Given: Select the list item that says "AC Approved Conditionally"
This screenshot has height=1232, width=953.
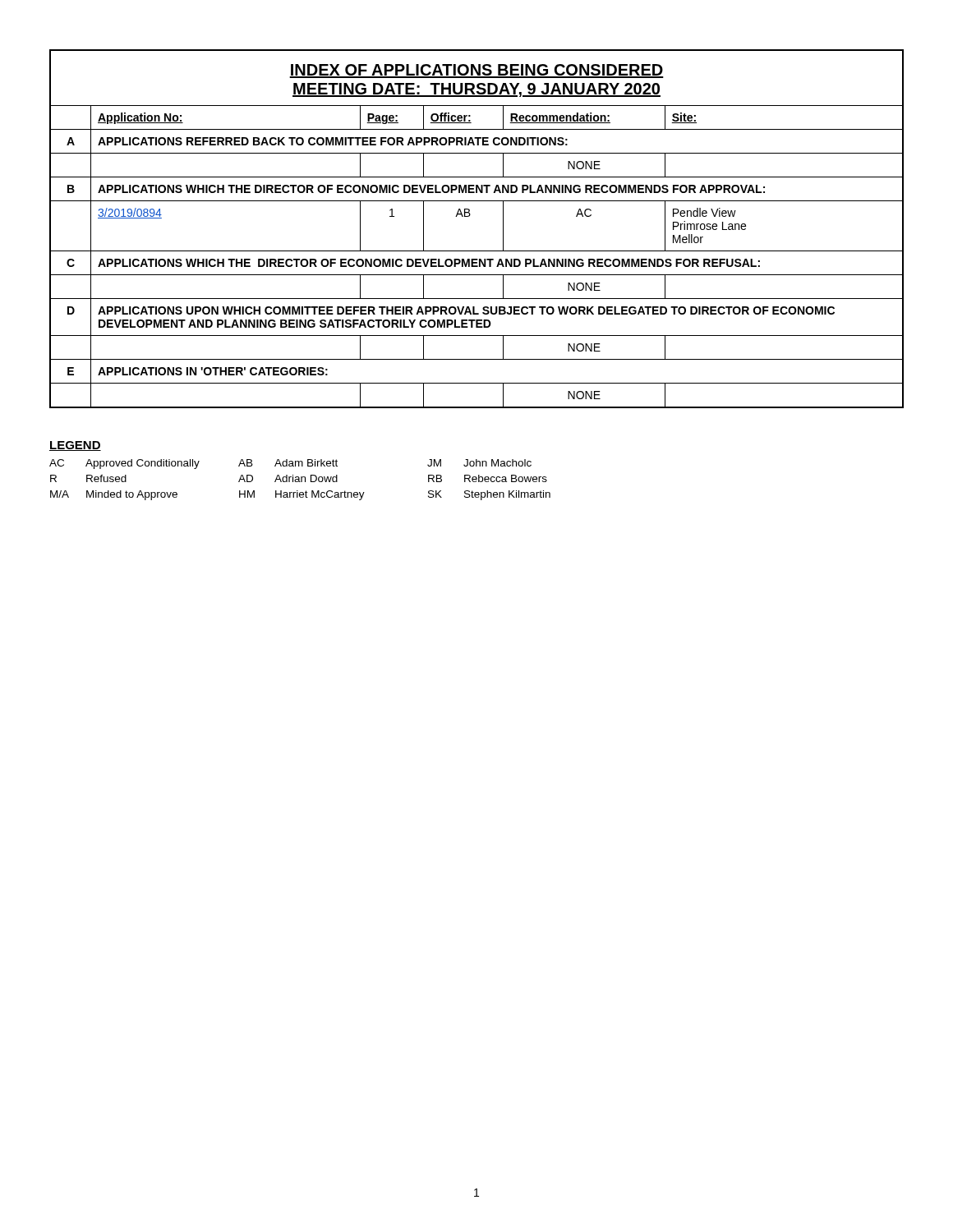Looking at the screenshot, I should pyautogui.click(x=124, y=463).
